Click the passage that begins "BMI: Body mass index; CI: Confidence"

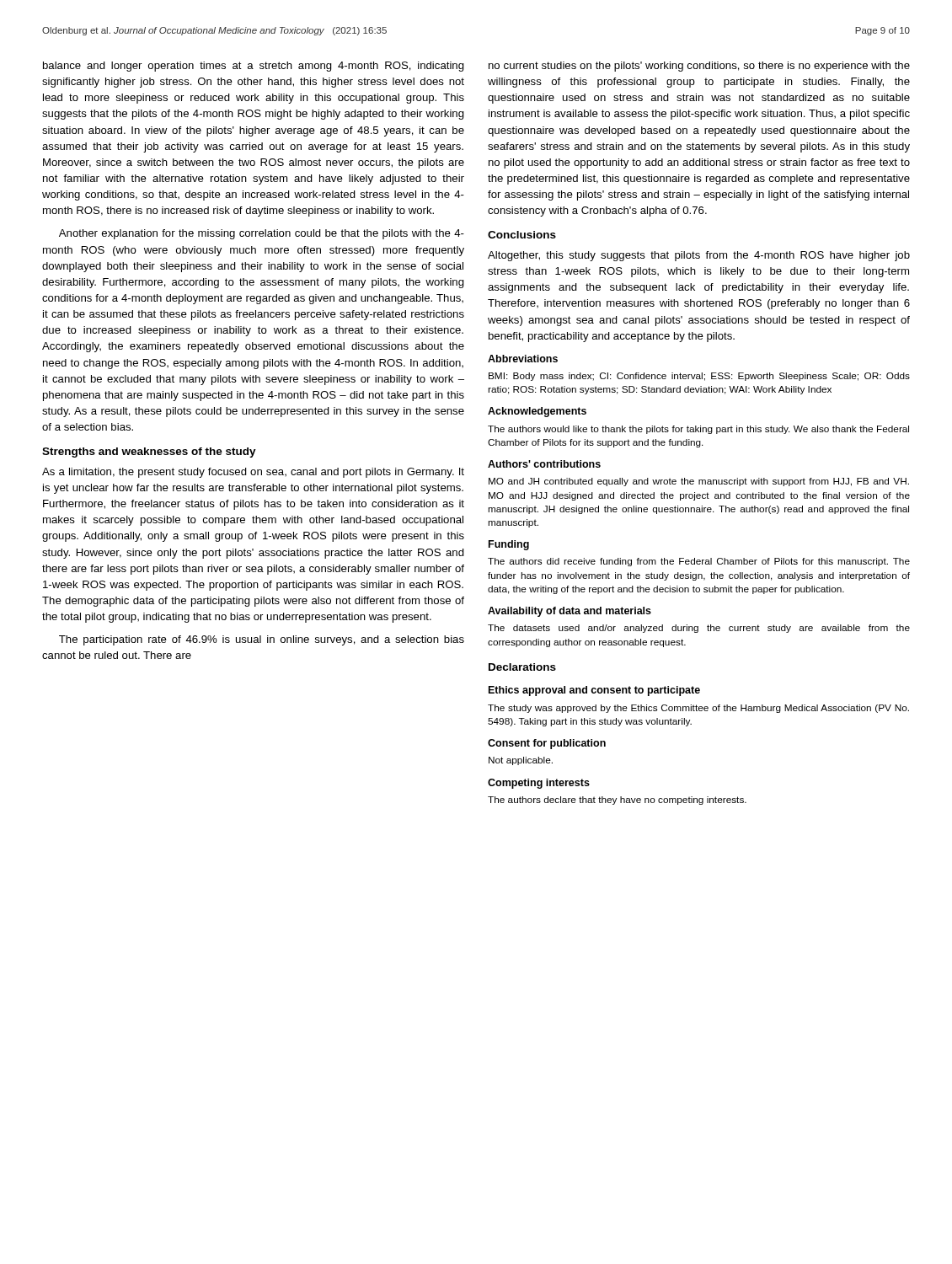(699, 383)
